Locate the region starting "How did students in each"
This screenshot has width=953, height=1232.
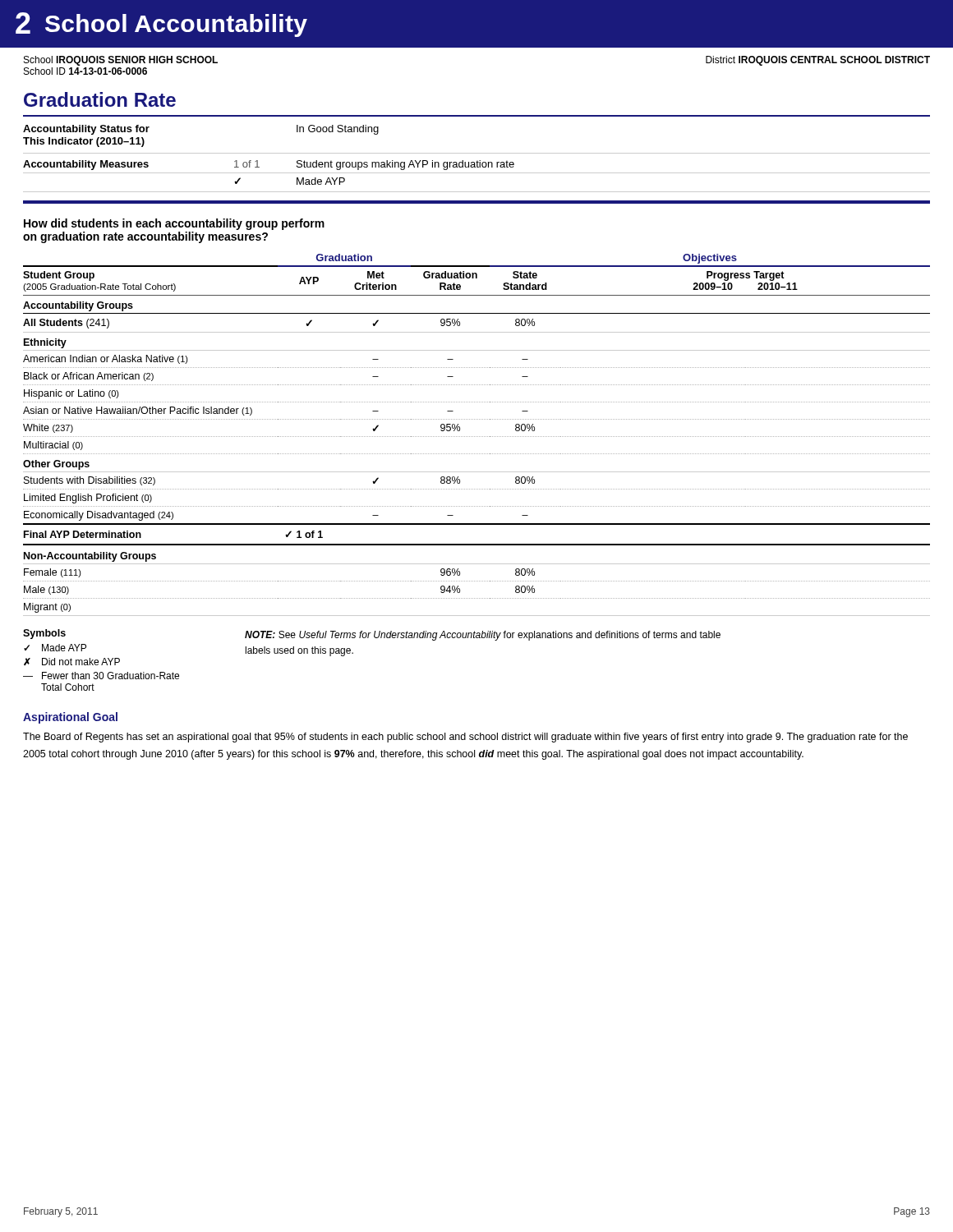174,230
